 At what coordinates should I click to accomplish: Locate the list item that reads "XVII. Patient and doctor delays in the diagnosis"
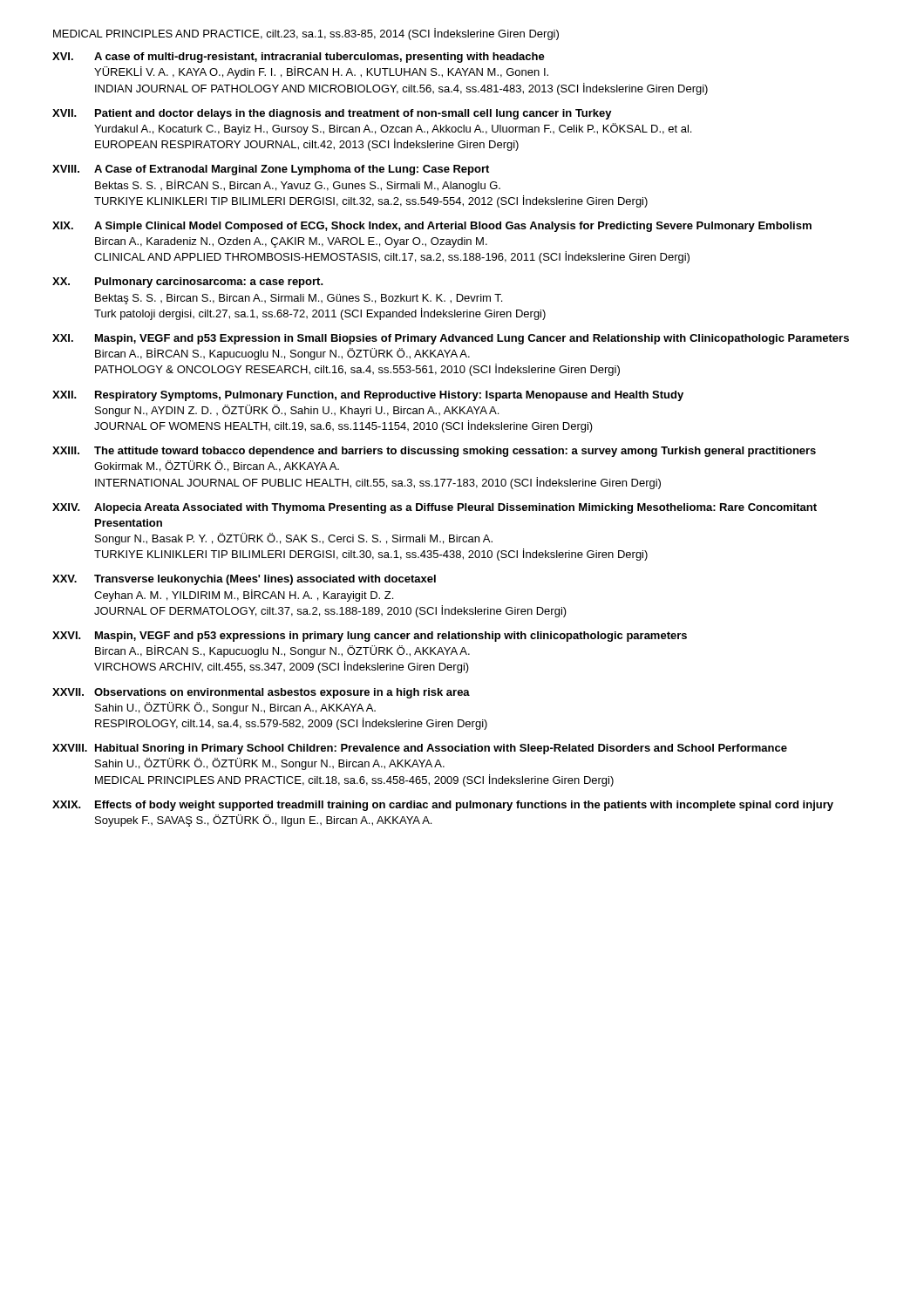(462, 129)
